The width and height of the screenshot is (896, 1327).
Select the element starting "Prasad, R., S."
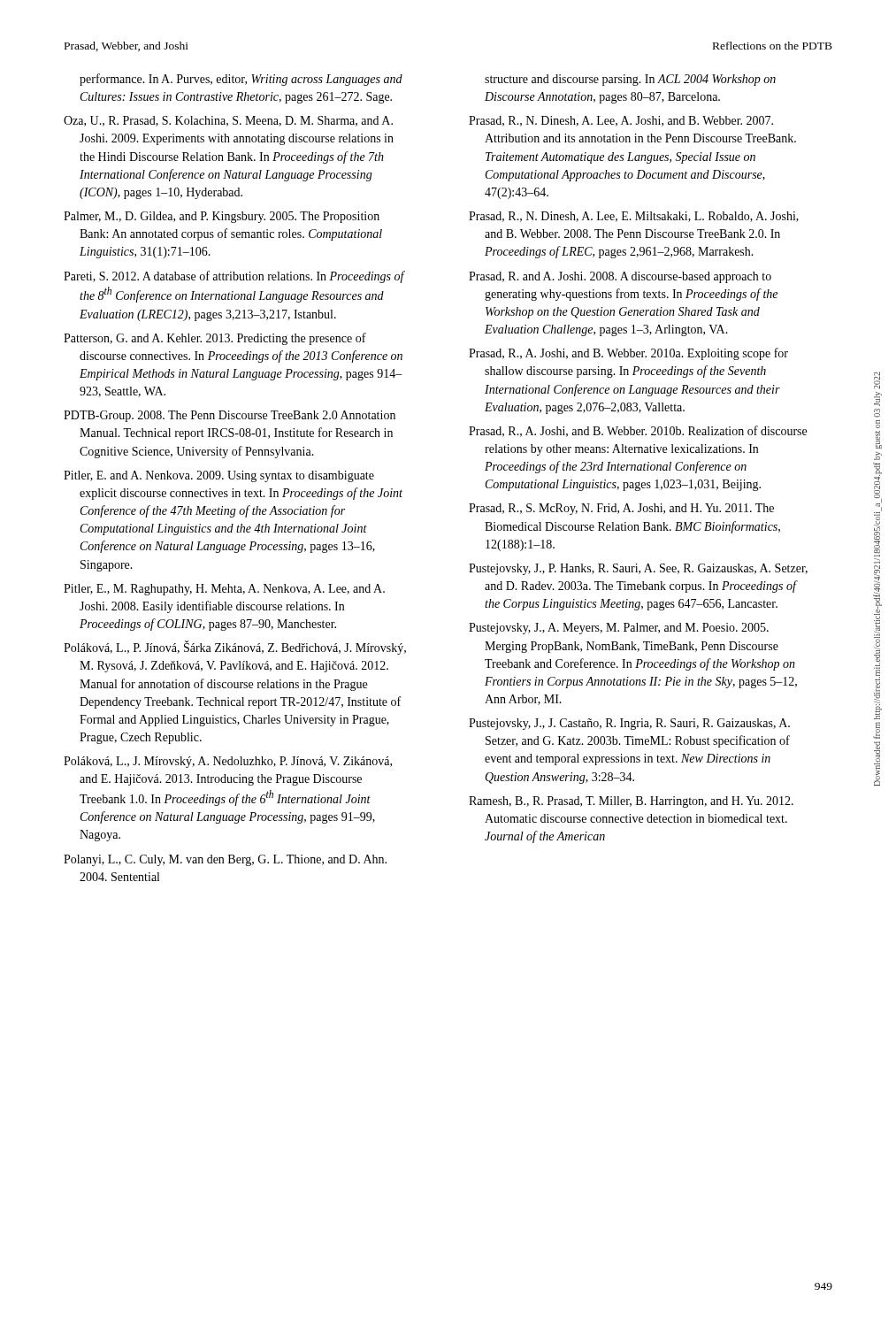coord(641,527)
